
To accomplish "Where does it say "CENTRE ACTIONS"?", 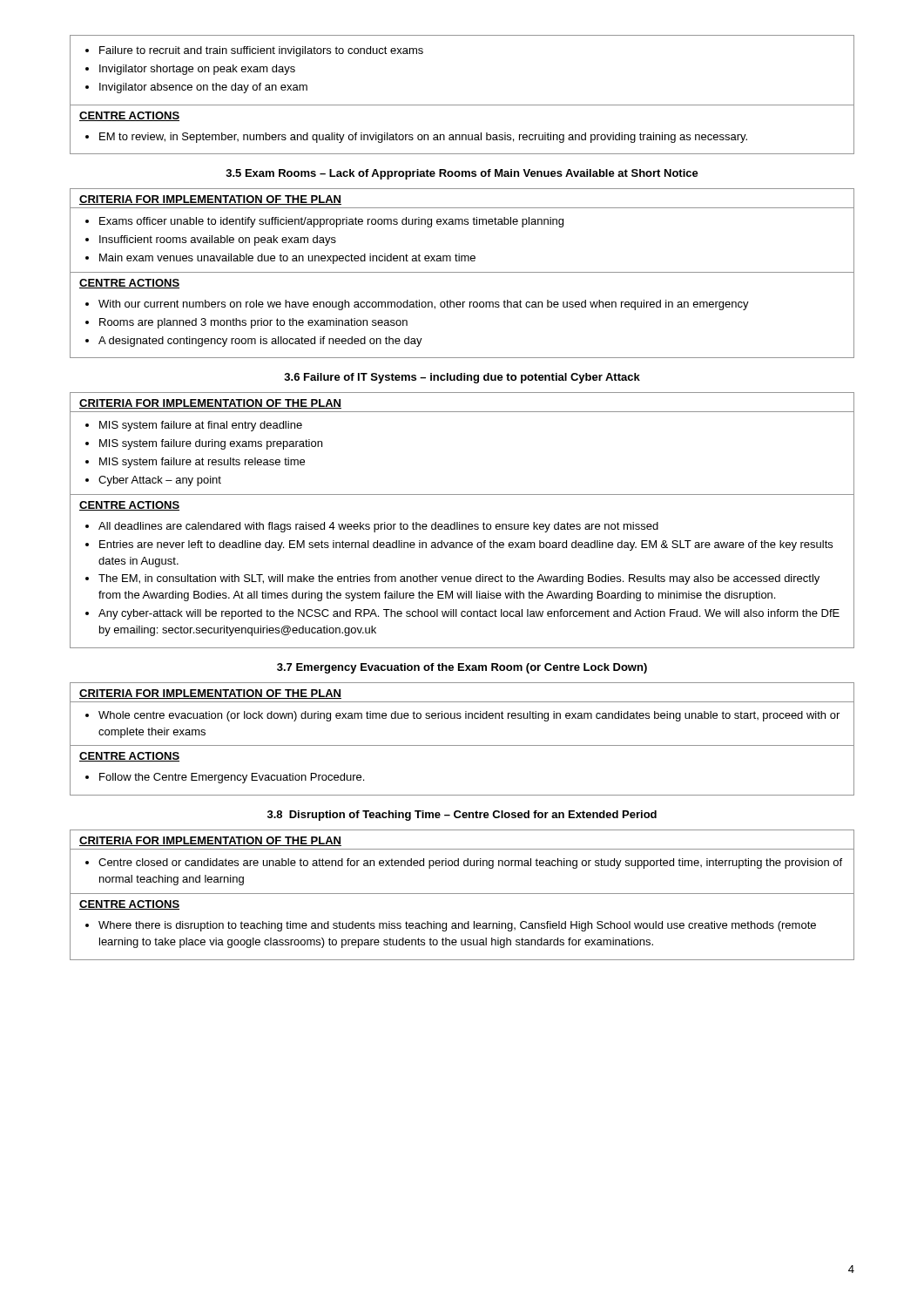I will pyautogui.click(x=129, y=115).
